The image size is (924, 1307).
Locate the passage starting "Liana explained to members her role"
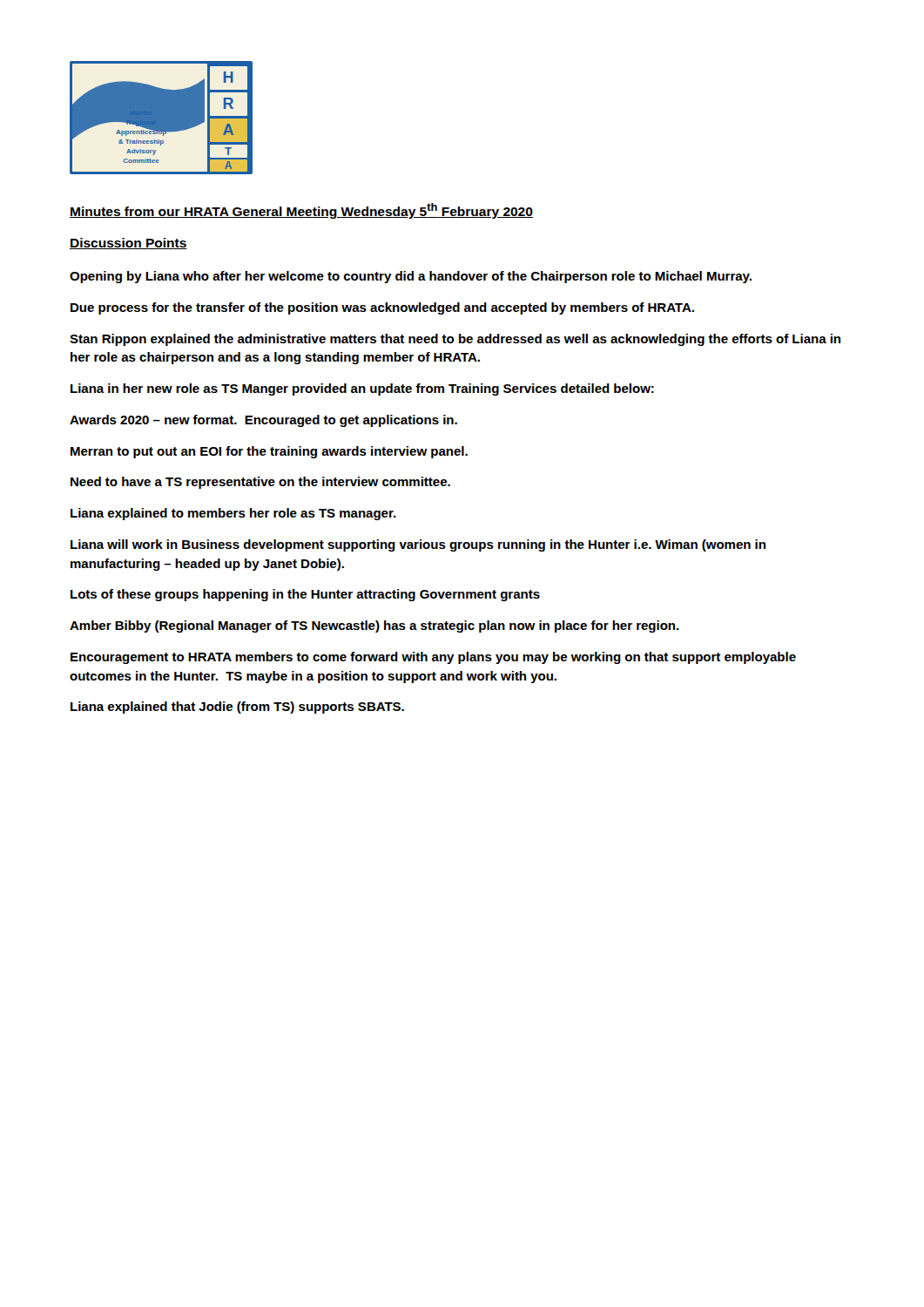(233, 513)
